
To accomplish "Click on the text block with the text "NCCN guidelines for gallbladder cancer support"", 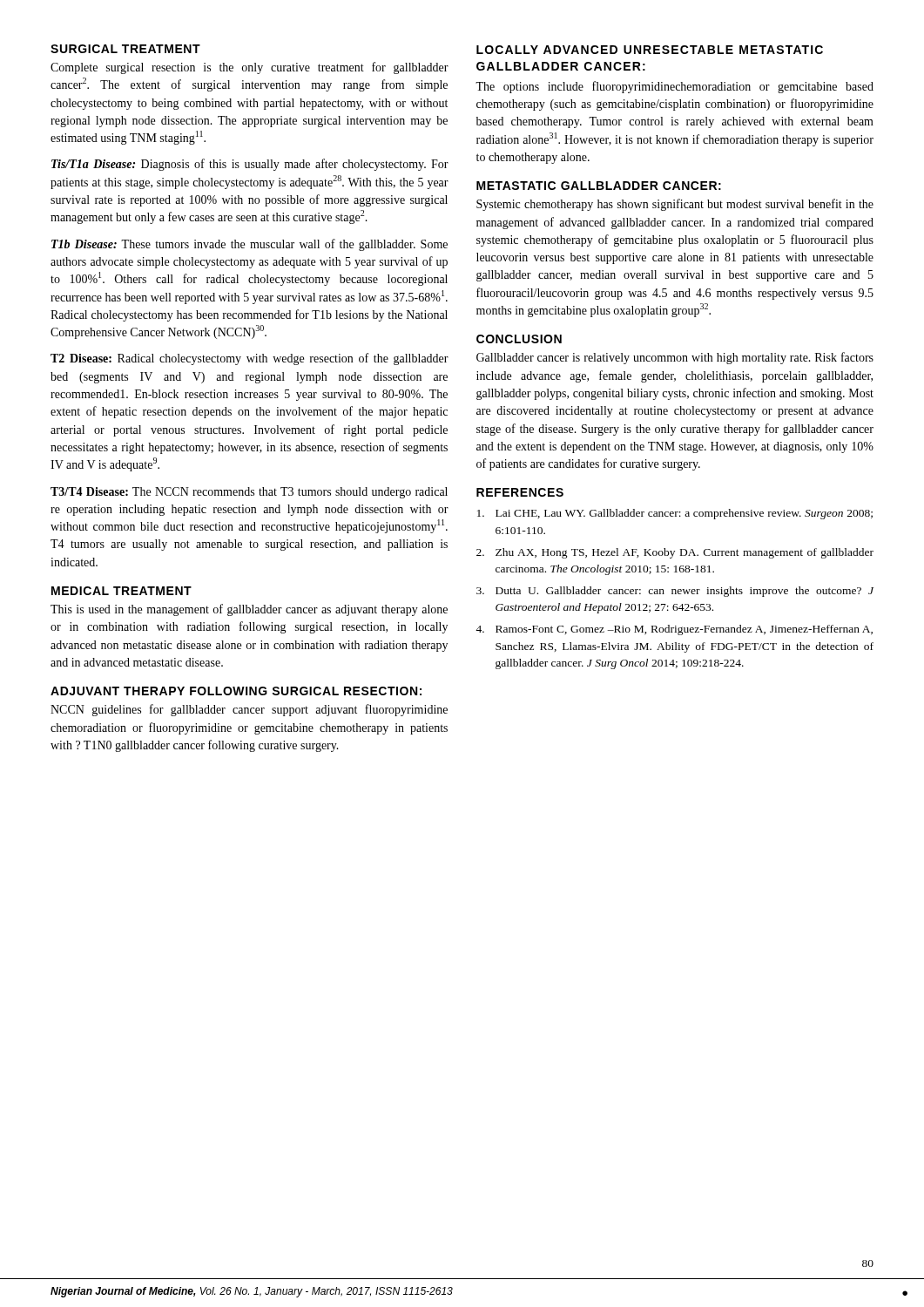I will tap(249, 728).
